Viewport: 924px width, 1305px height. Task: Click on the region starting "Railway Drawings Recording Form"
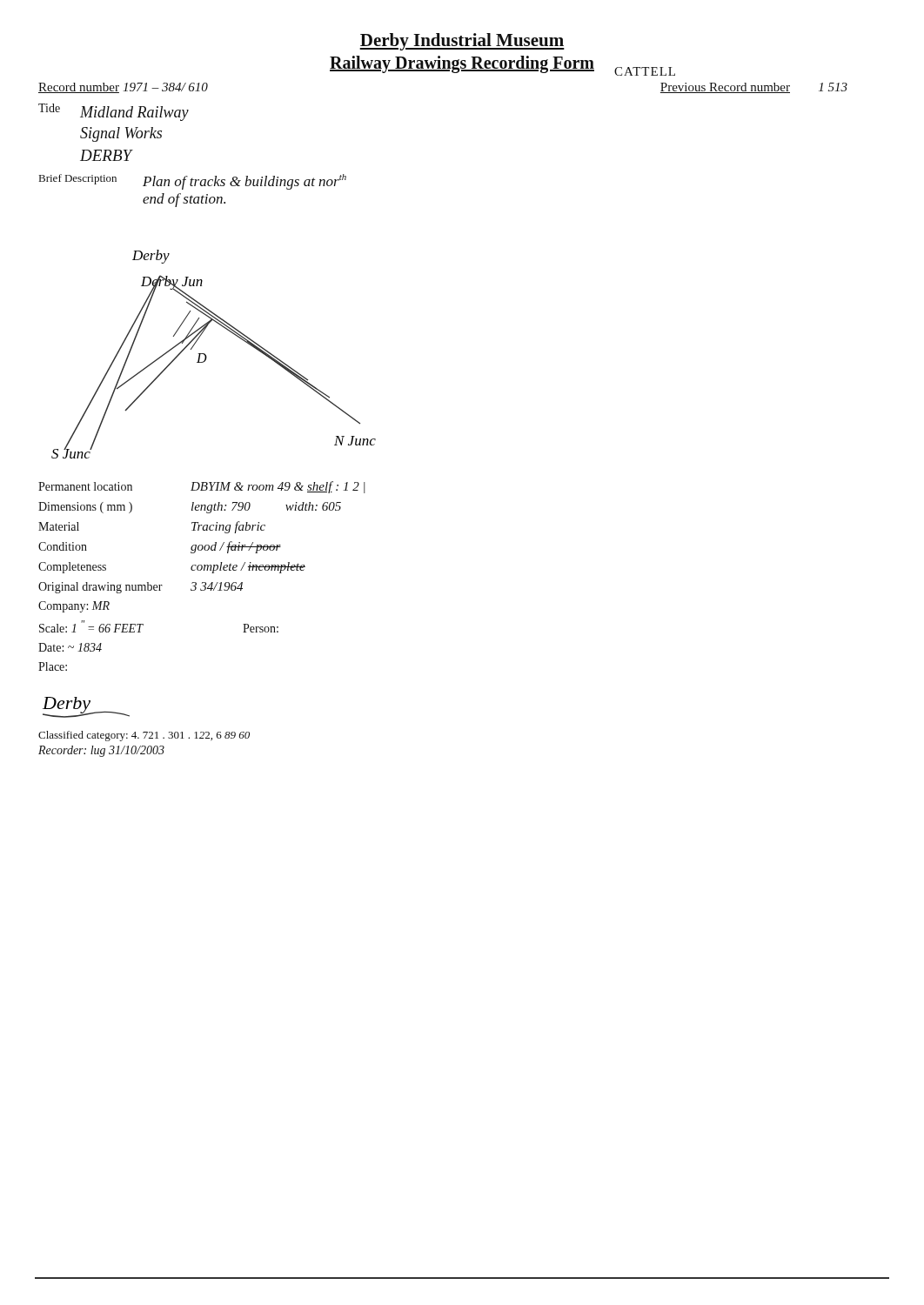pyautogui.click(x=462, y=63)
